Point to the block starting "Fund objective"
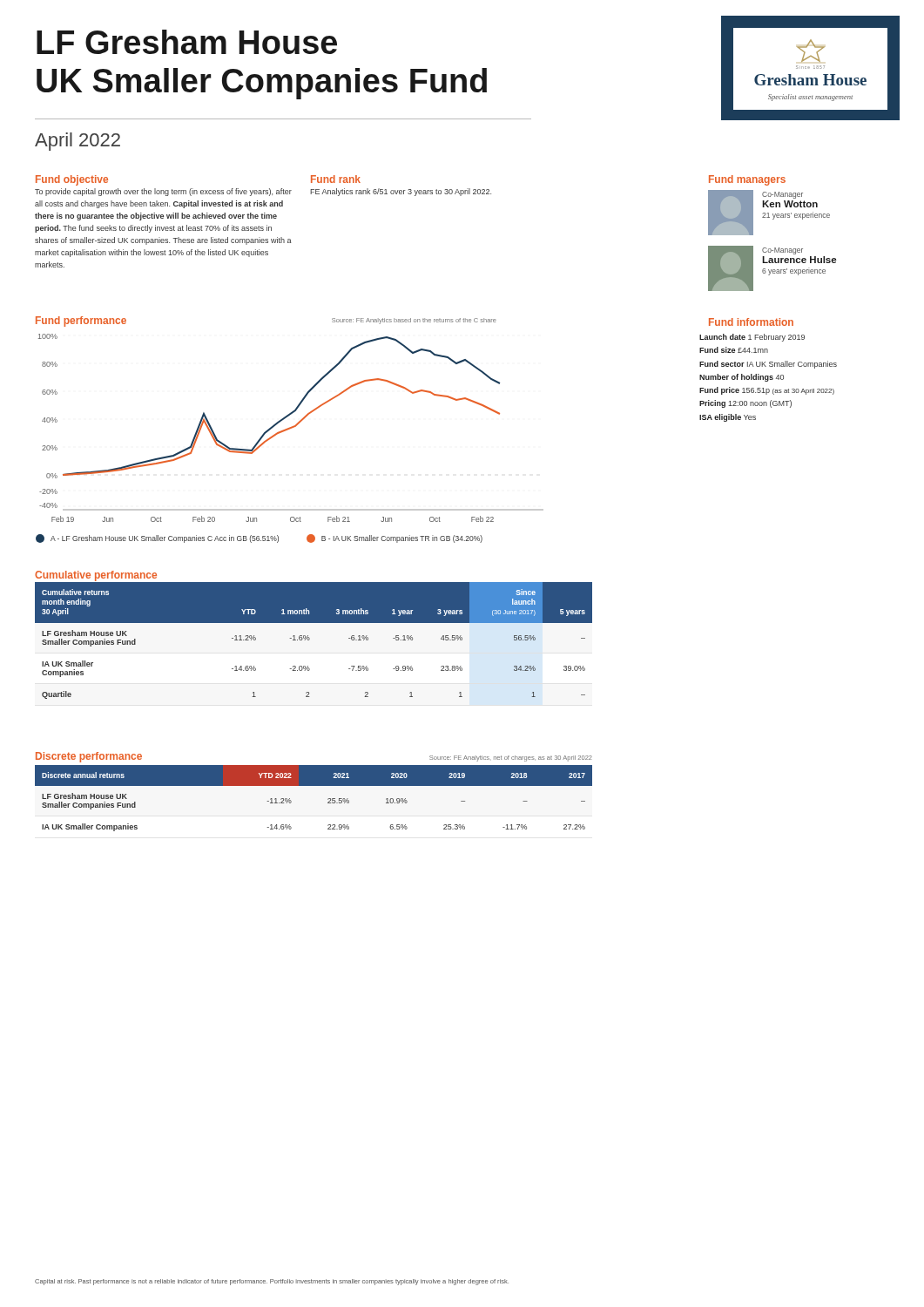This screenshot has height=1307, width=924. (x=72, y=180)
